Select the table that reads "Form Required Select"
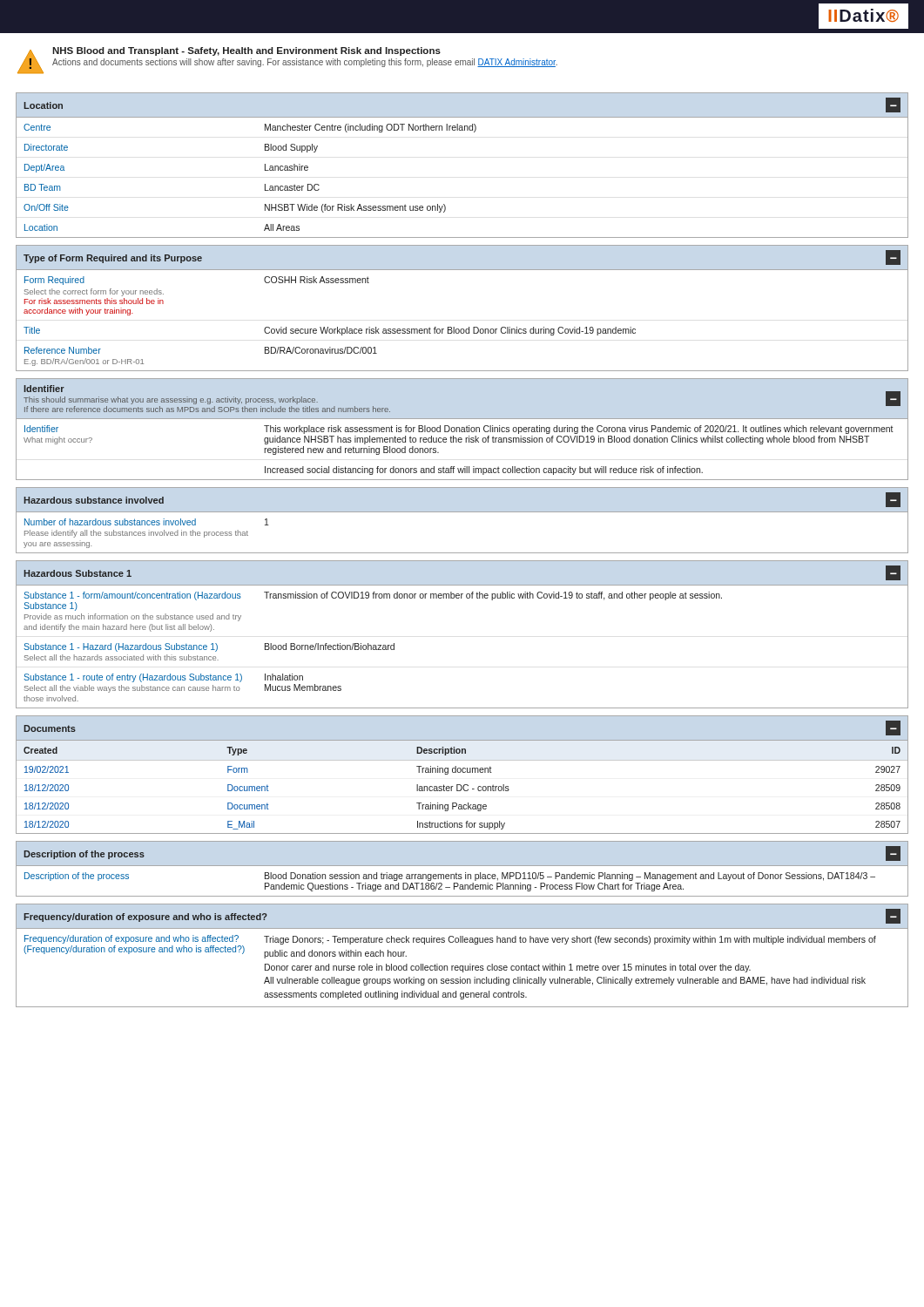The height and width of the screenshot is (1307, 924). click(462, 320)
